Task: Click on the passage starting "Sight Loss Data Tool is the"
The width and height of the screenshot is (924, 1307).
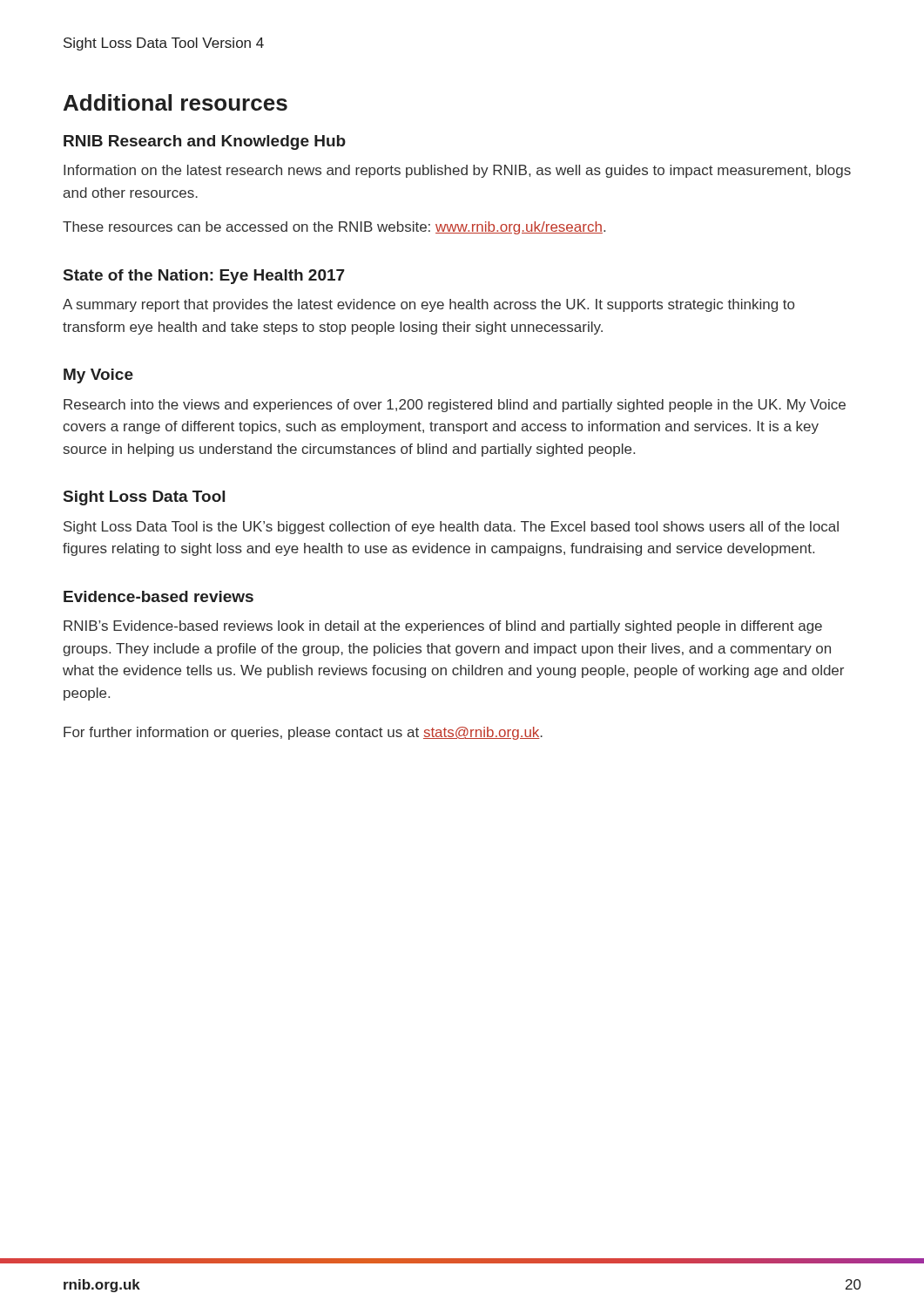Action: pyautogui.click(x=451, y=538)
